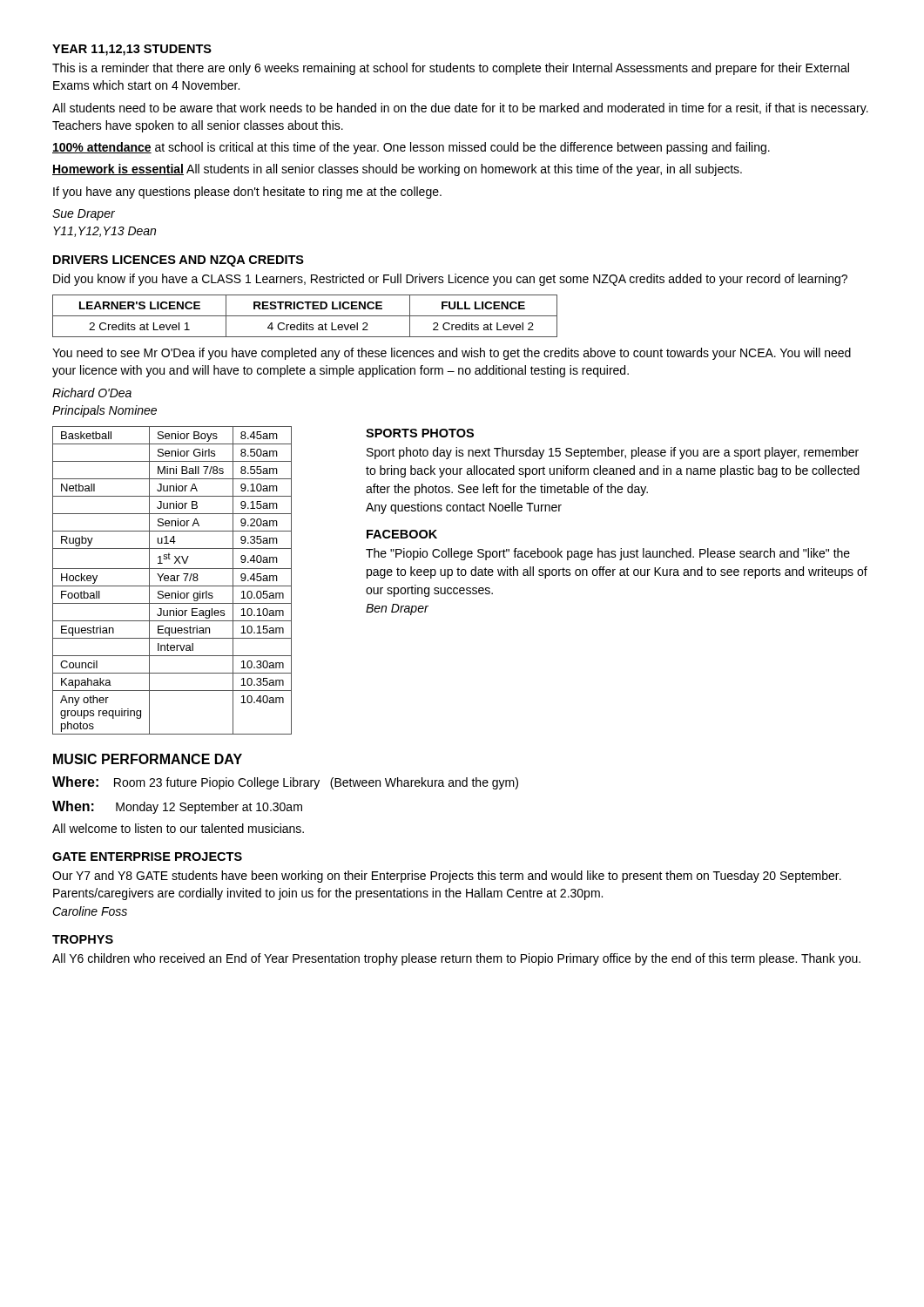Select the passage starting "Our Y7 and Y8 GATE students"
This screenshot has height=1307, width=924.
tap(447, 893)
